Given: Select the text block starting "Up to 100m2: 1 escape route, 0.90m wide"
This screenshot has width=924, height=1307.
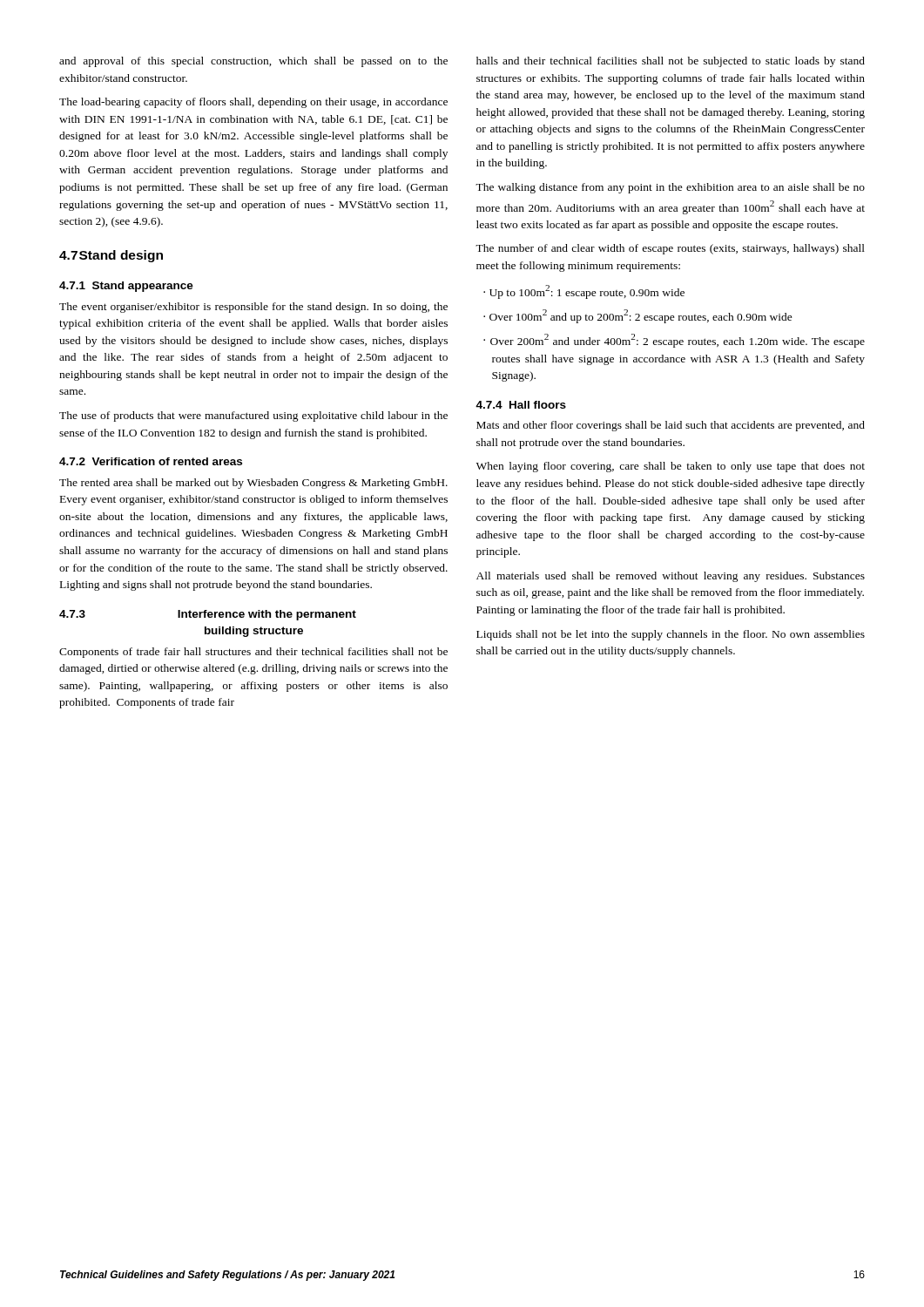Looking at the screenshot, I should tap(587, 291).
